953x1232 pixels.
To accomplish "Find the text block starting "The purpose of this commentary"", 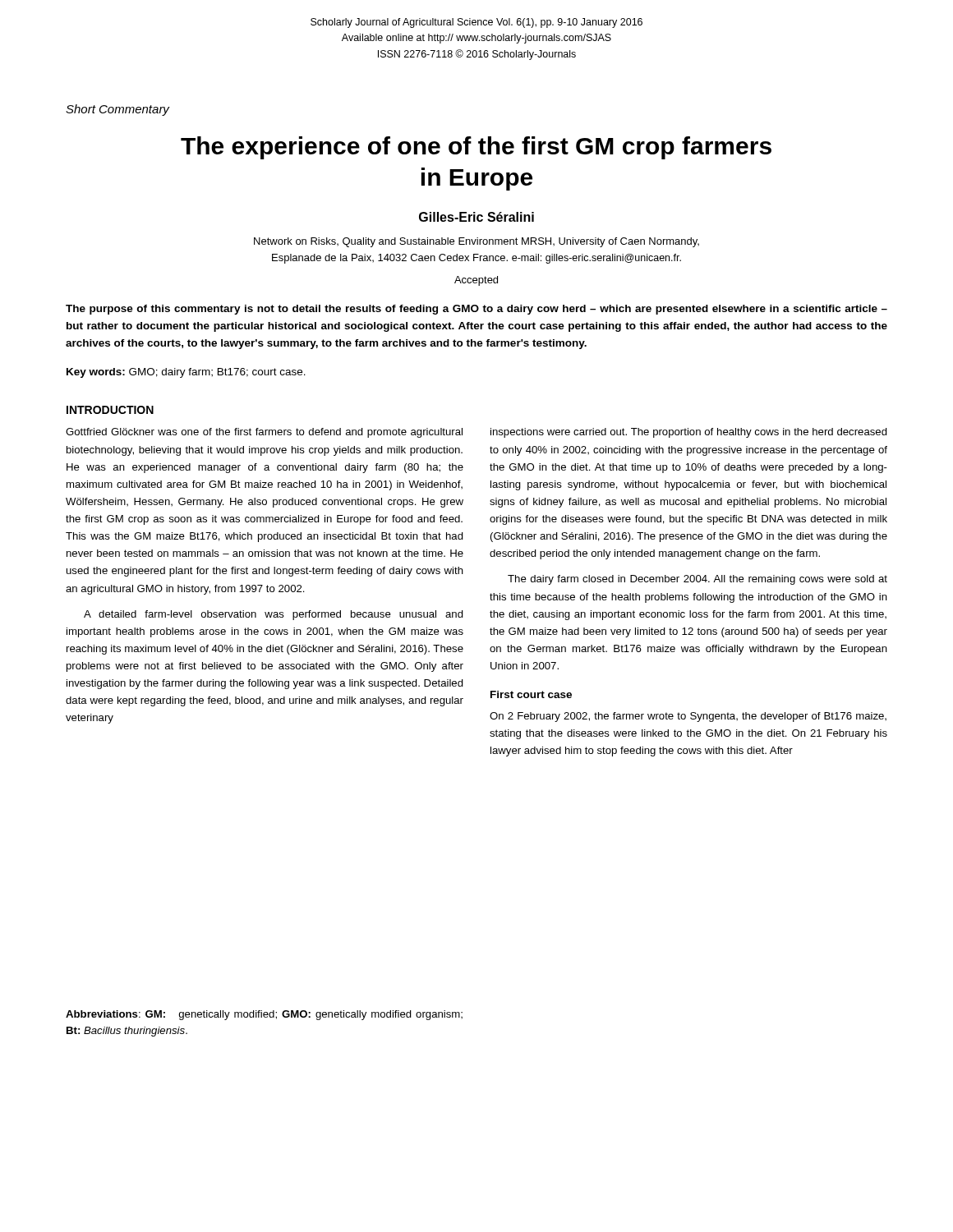I will click(x=476, y=326).
